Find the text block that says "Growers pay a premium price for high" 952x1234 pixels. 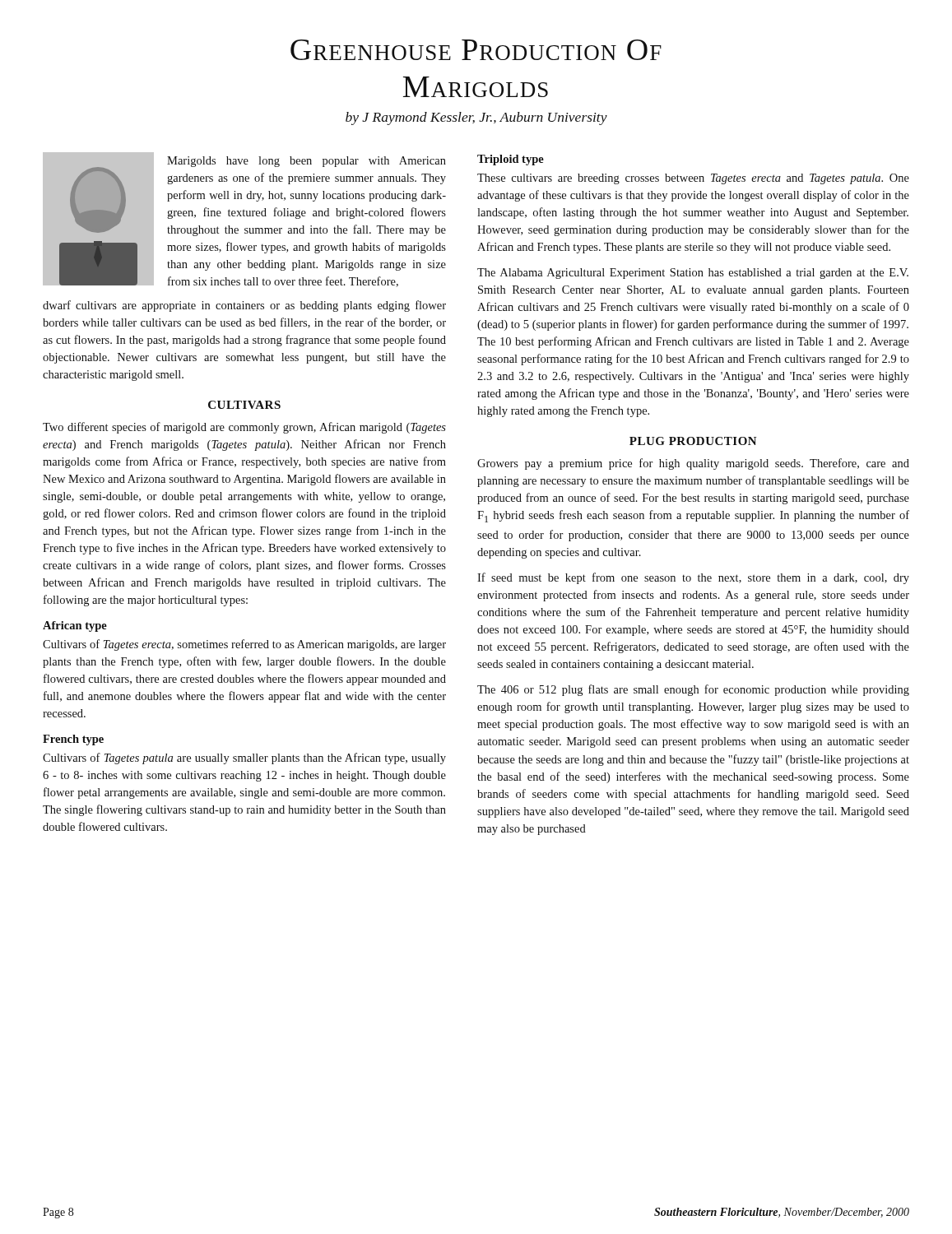pyautogui.click(x=693, y=508)
